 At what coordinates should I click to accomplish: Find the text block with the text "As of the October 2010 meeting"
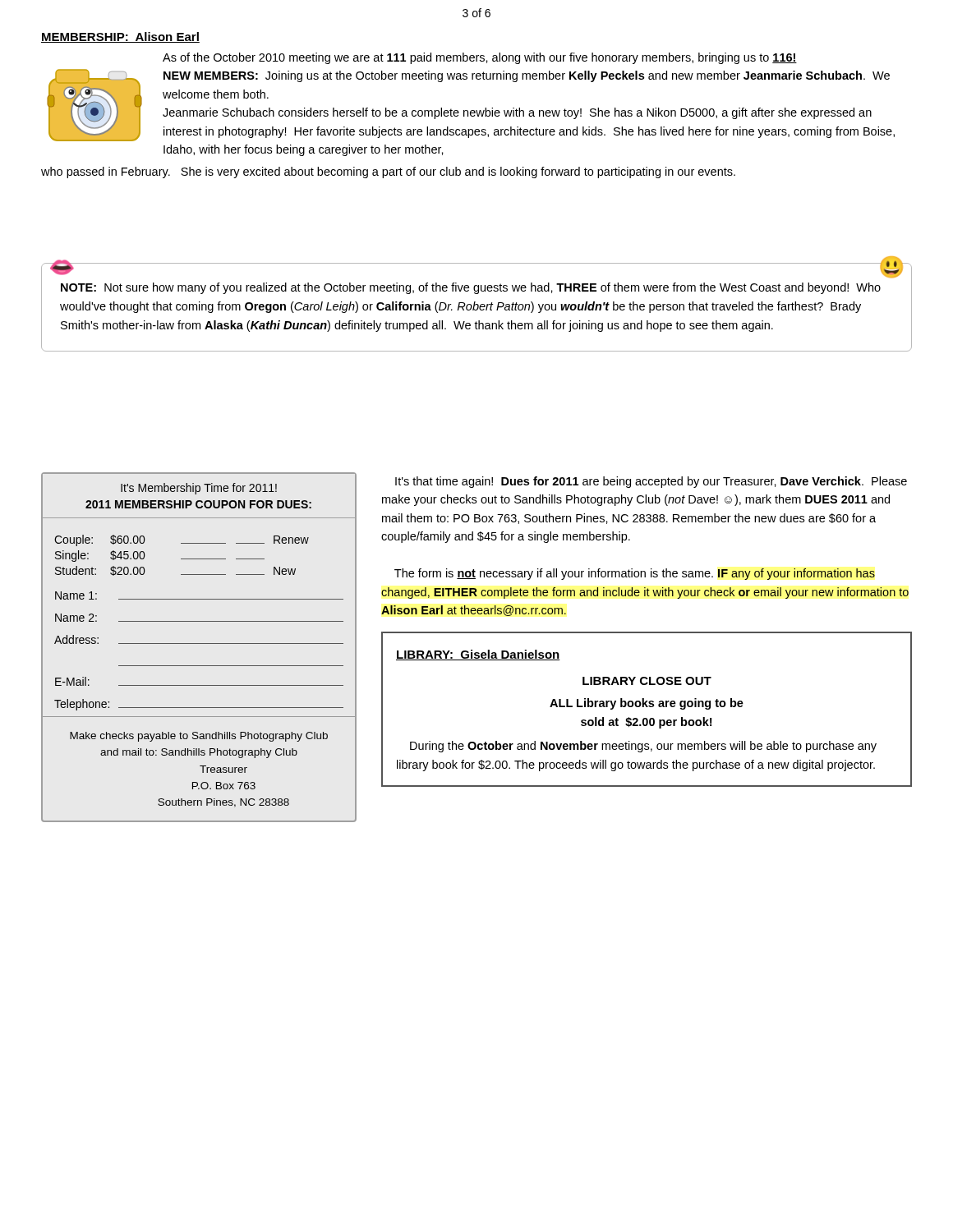point(529,104)
